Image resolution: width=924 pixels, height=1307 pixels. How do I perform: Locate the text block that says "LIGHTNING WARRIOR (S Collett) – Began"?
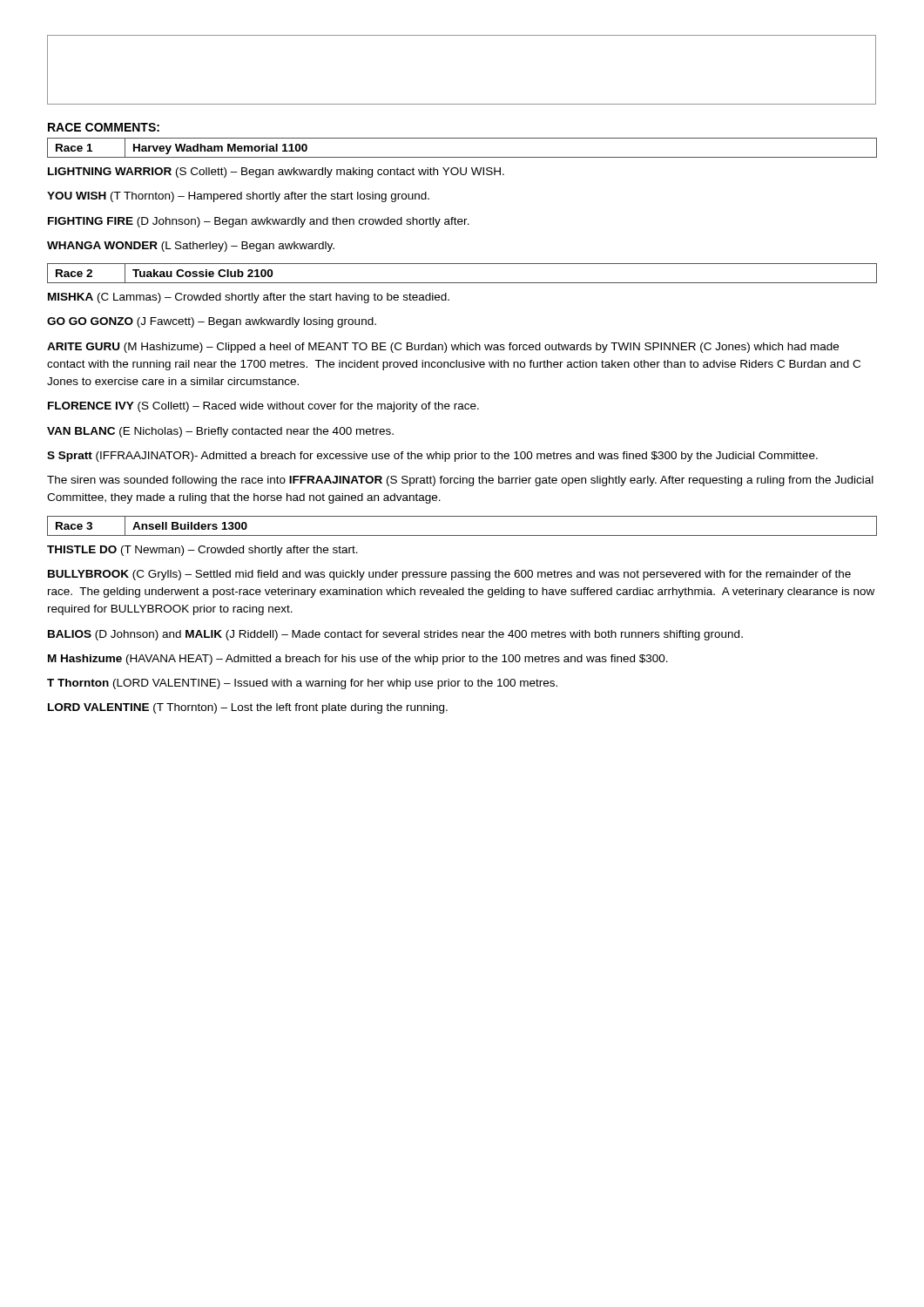point(462,172)
